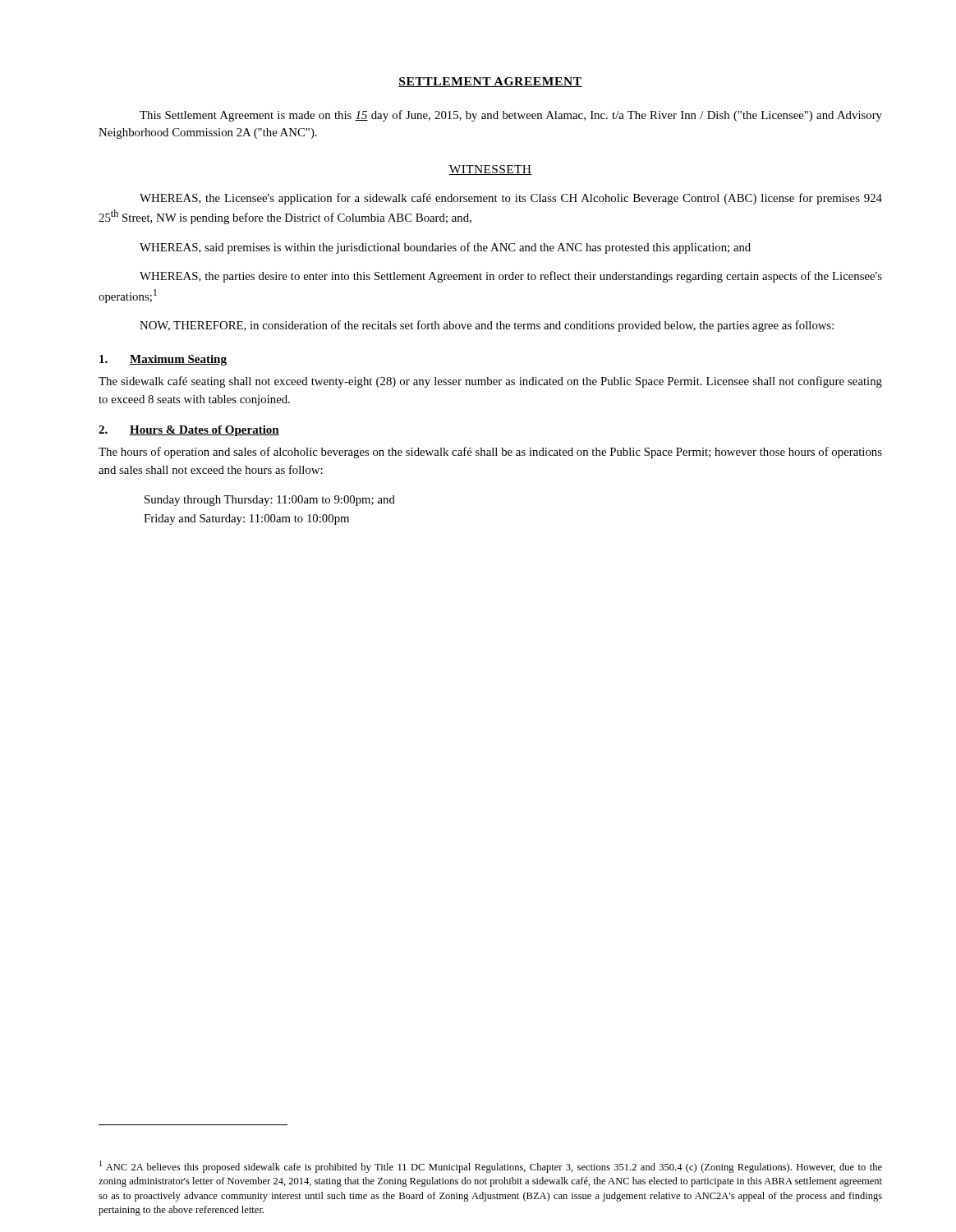
Task: Click on the section header with the text "1. Maximum Seating"
Action: pyautogui.click(x=163, y=360)
